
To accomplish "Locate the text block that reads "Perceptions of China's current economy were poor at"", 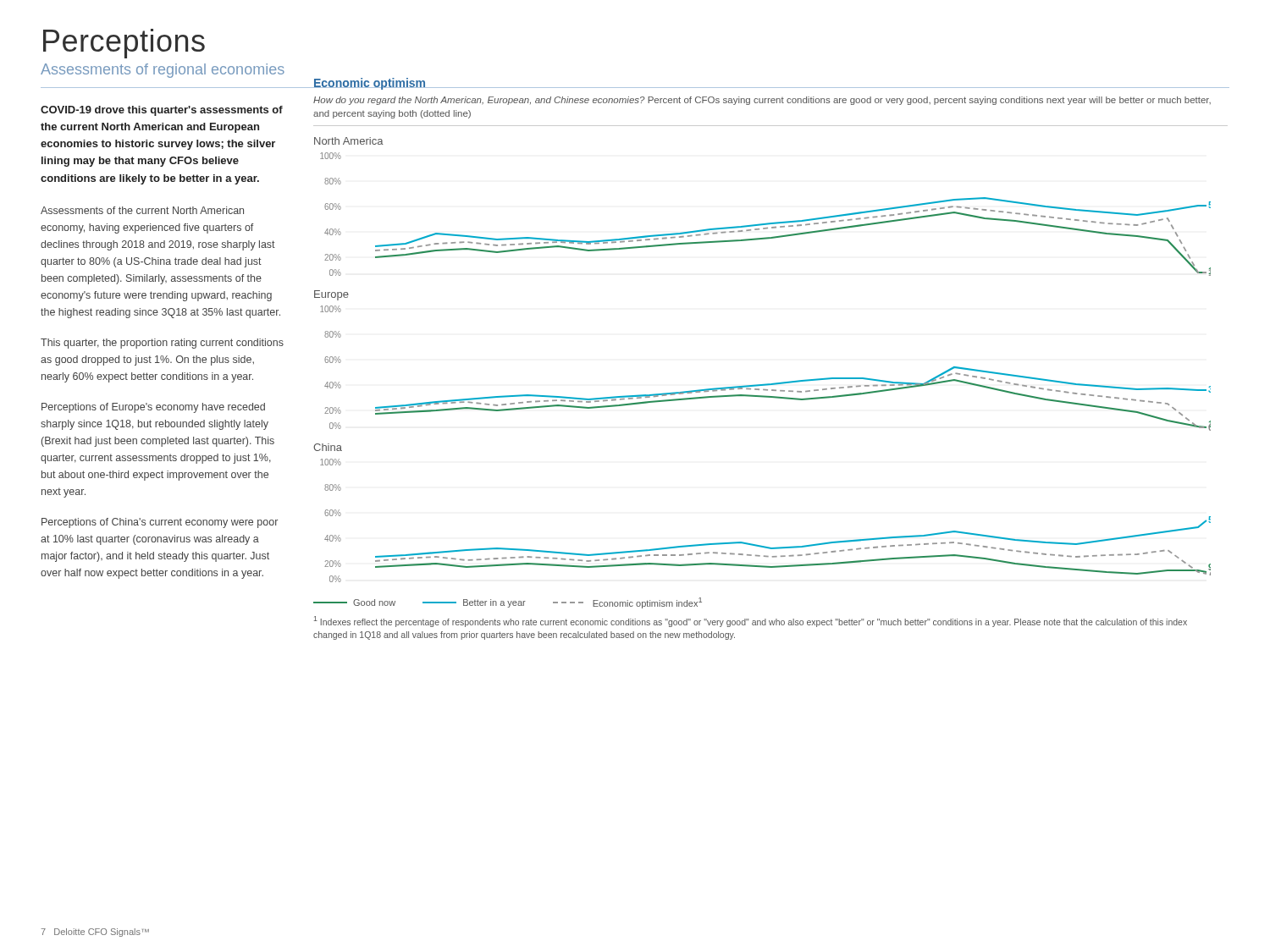I will click(159, 547).
